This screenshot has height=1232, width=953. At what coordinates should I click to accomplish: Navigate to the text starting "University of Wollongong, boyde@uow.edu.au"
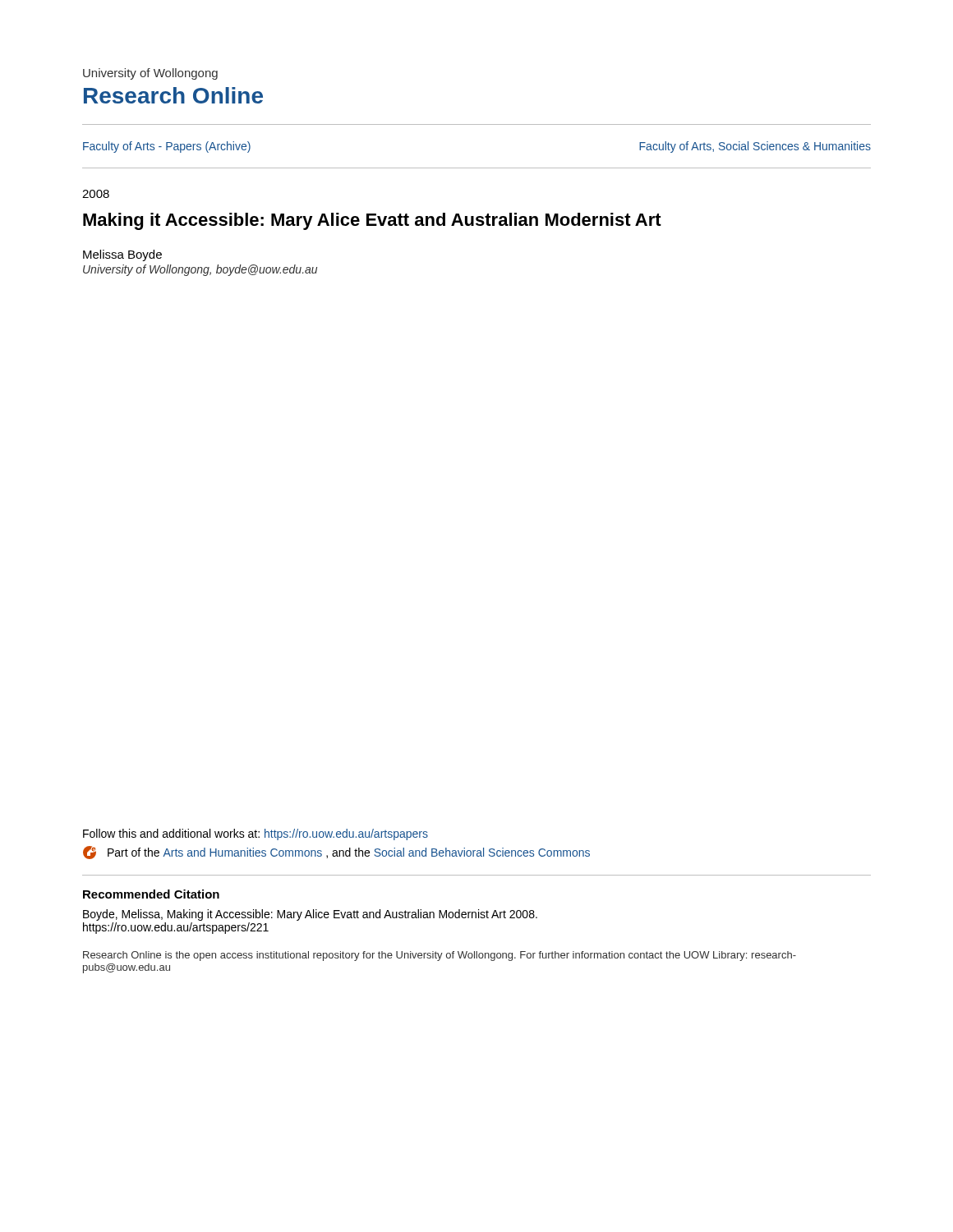point(200,269)
